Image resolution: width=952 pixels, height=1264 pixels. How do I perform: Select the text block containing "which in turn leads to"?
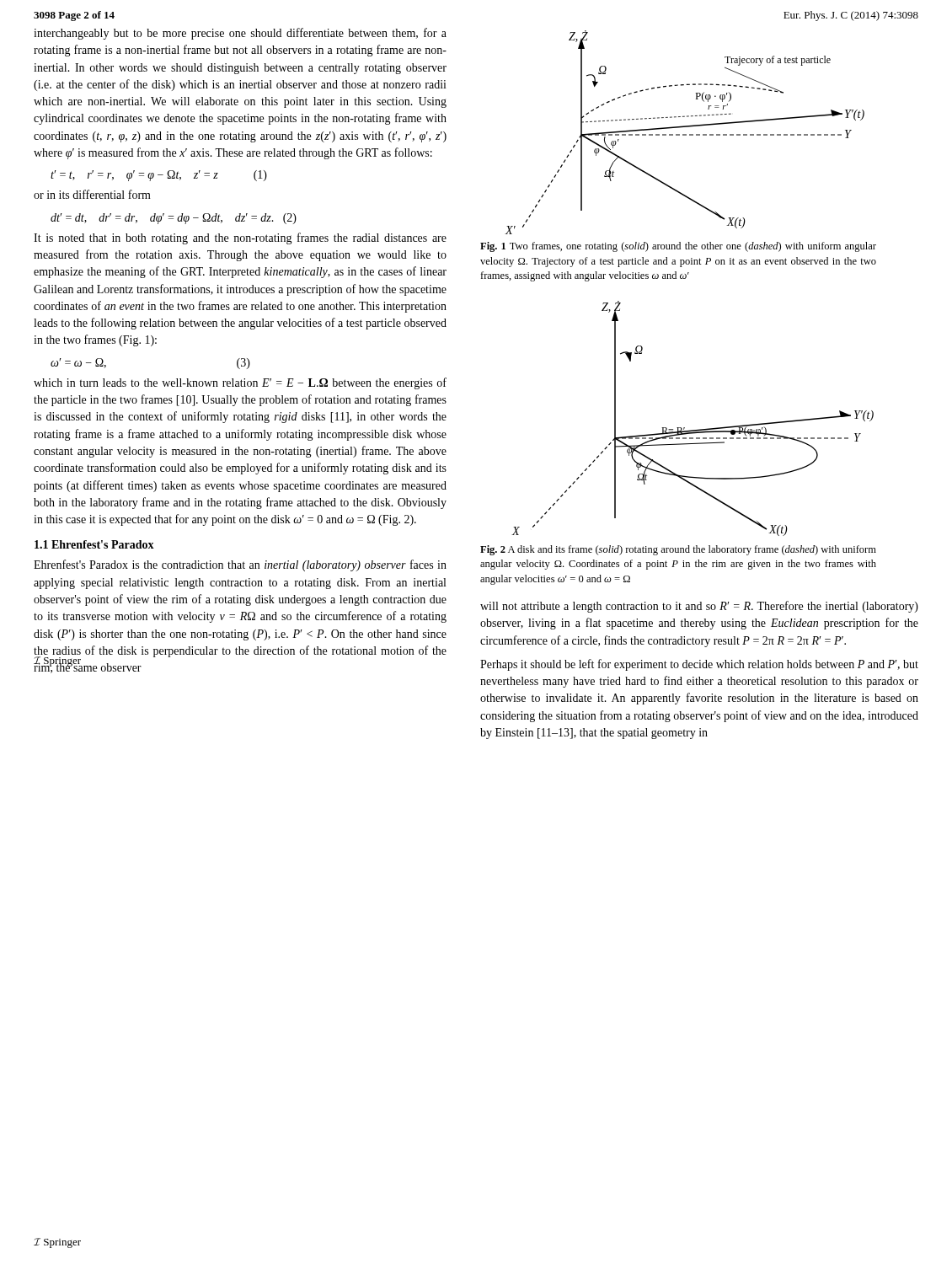(240, 452)
